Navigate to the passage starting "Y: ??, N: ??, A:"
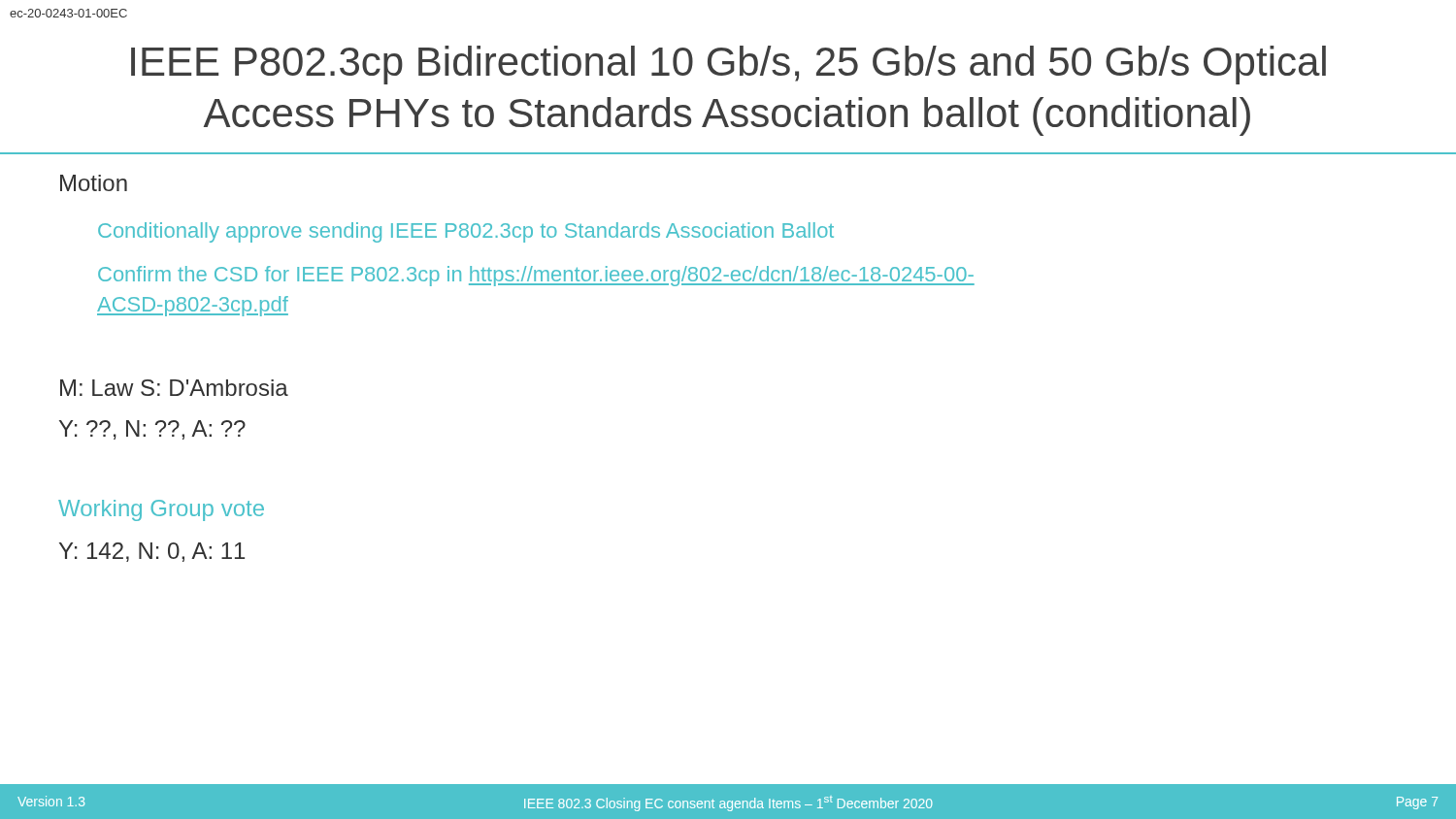The image size is (1456, 819). coord(152,428)
